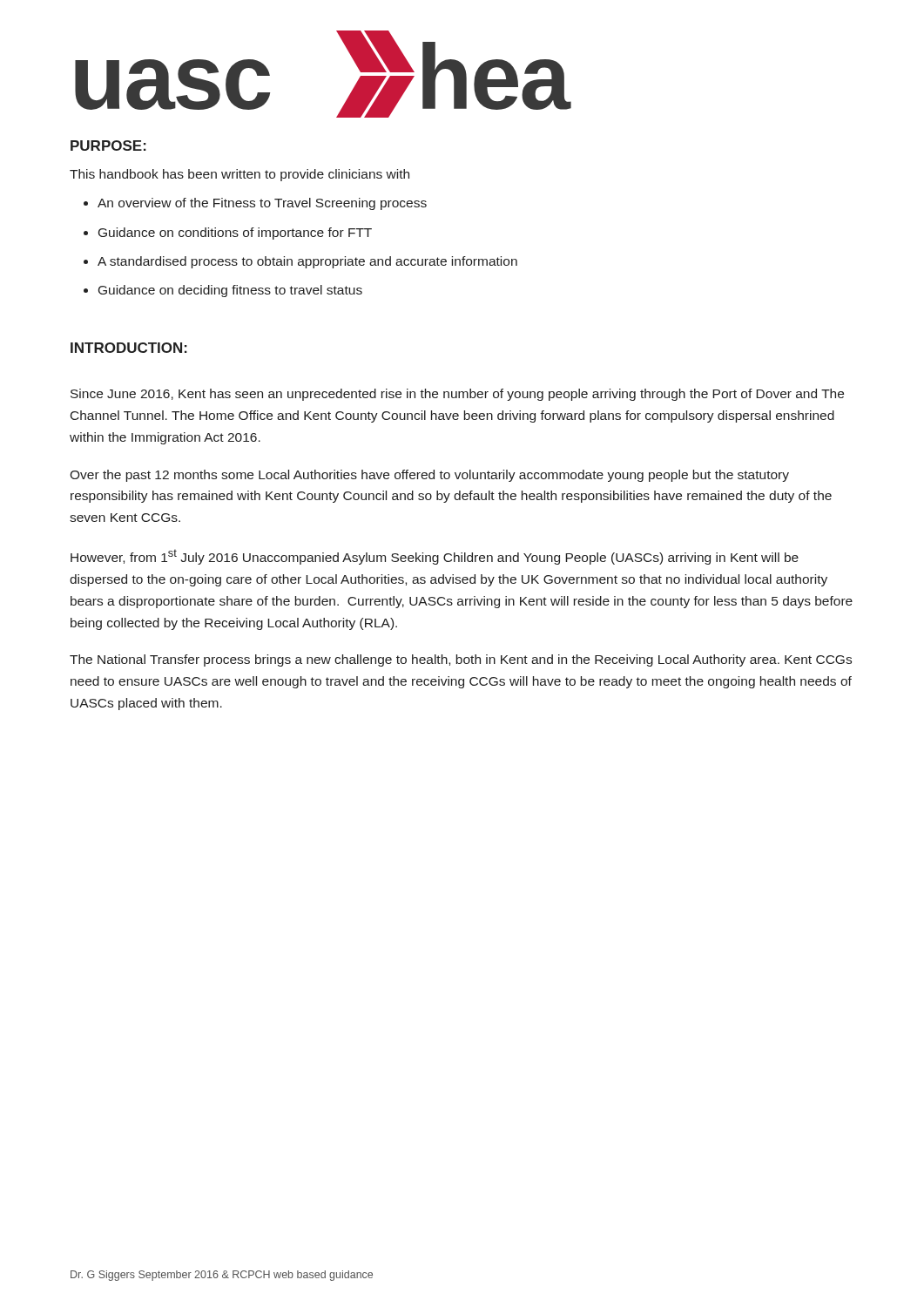
Task: Point to the passage starting "Guidance on conditions of importance for"
Action: (235, 234)
